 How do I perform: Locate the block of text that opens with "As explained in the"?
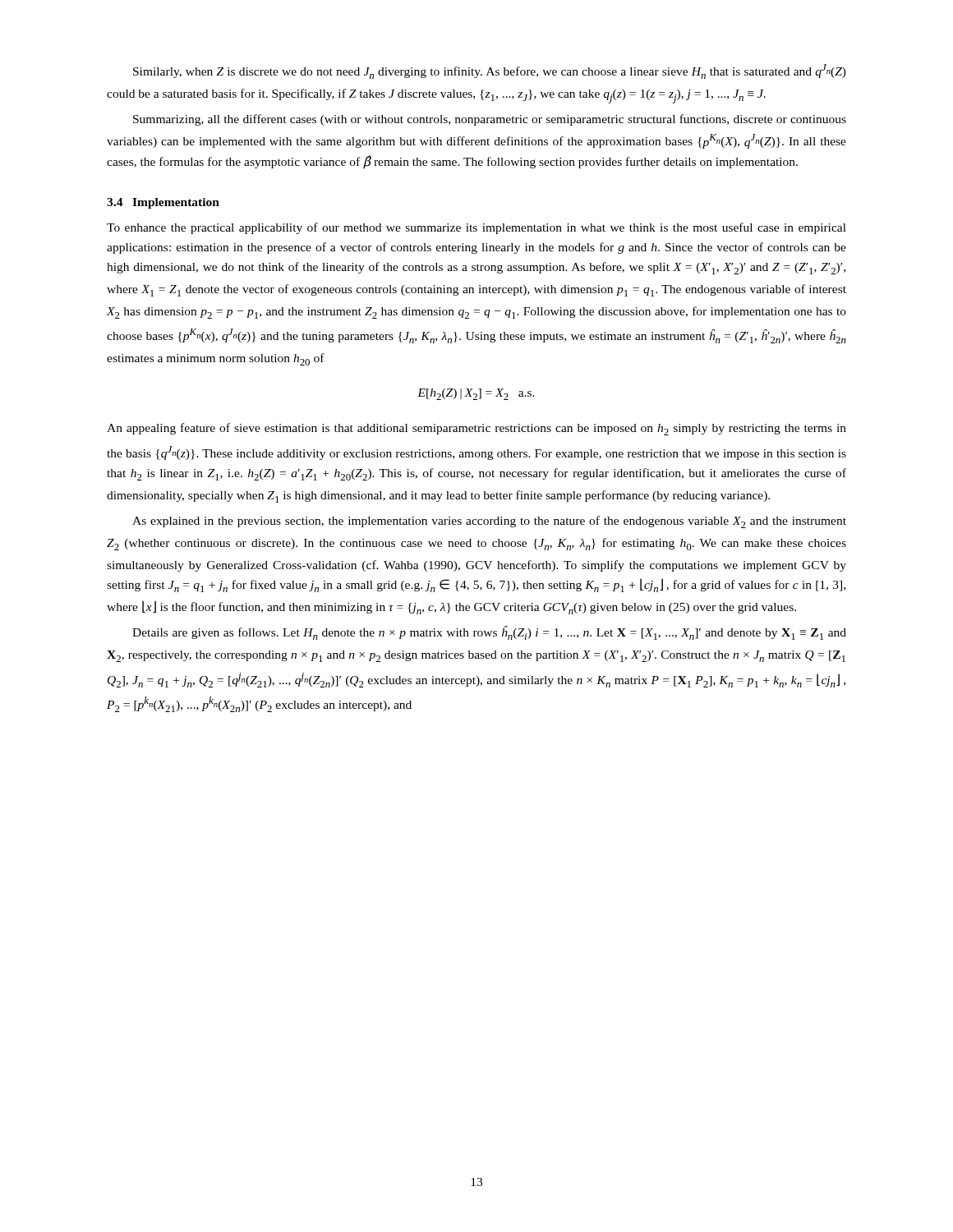[476, 565]
